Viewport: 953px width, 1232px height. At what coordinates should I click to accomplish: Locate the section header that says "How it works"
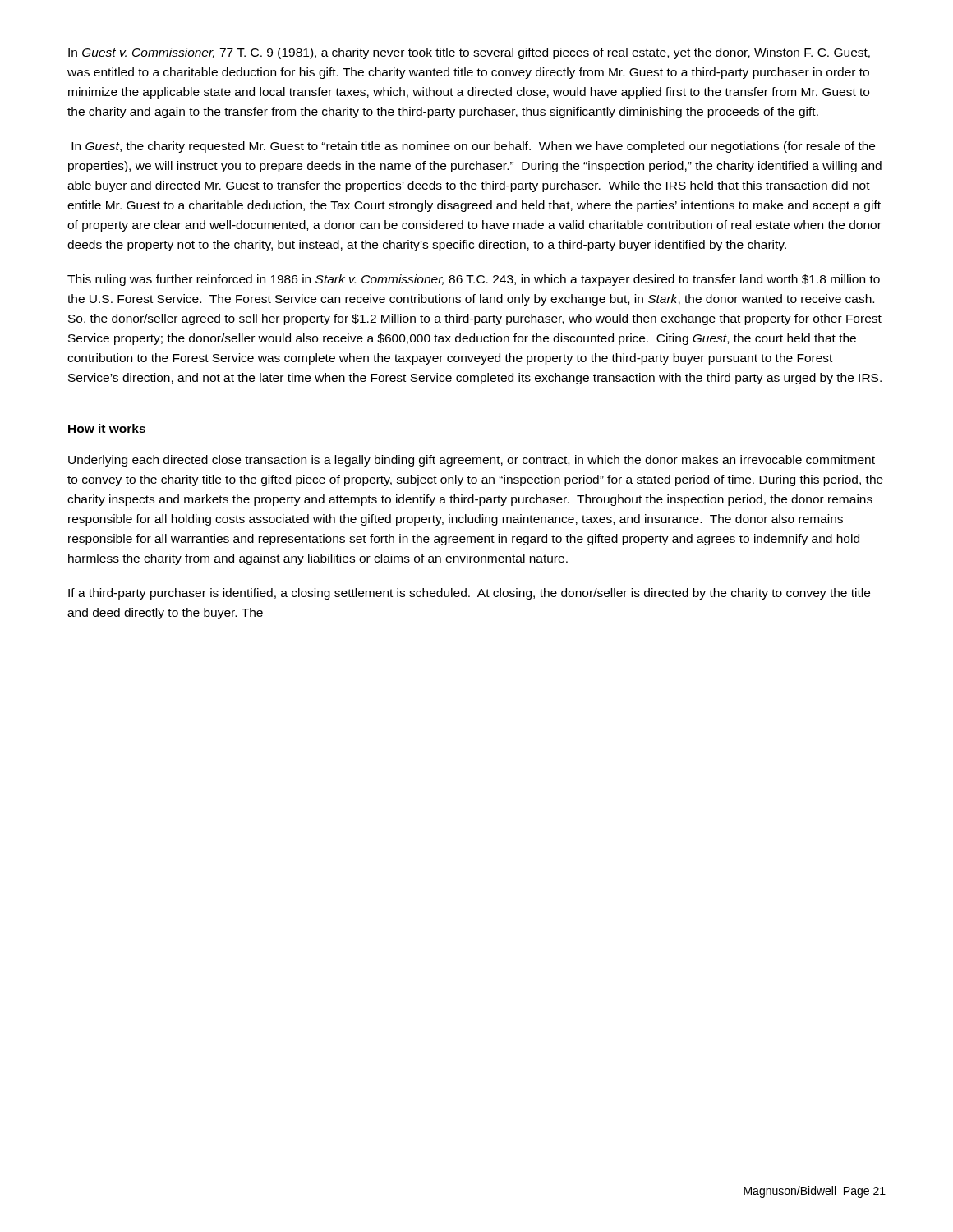pos(107,429)
